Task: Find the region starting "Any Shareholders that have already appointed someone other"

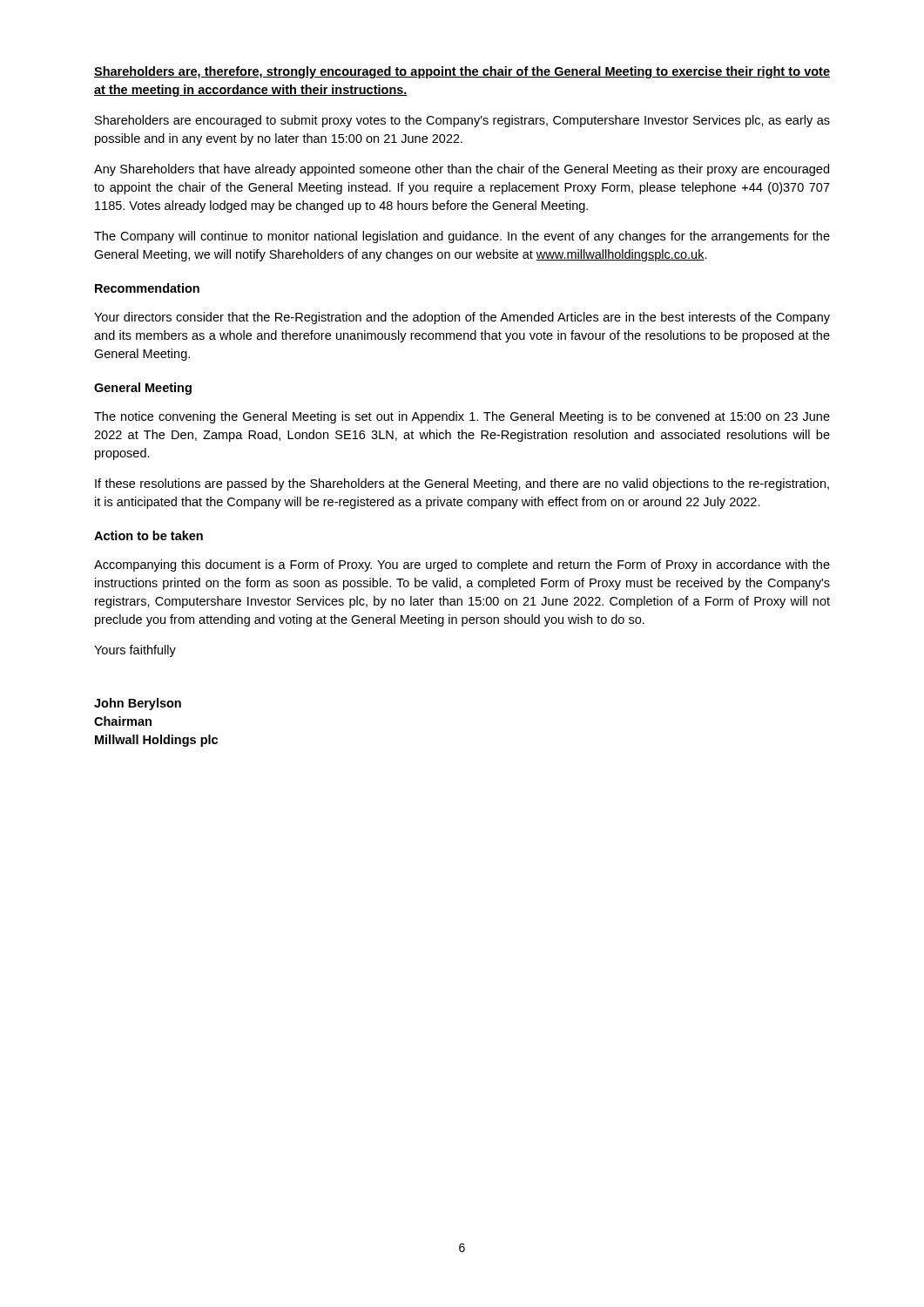Action: (462, 188)
